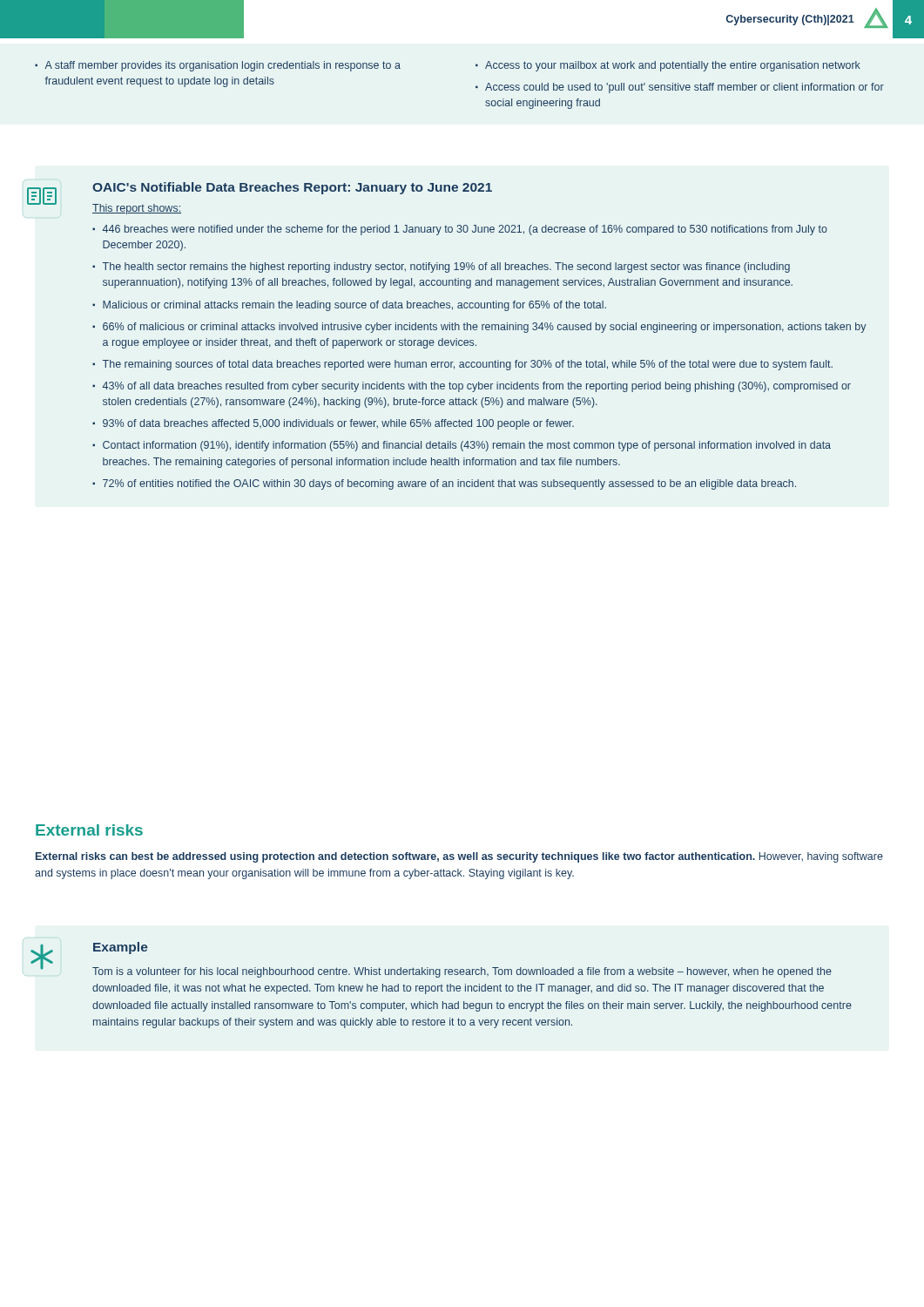Find the text that says "This report shows:"
This screenshot has height=1307, width=924.
(137, 208)
